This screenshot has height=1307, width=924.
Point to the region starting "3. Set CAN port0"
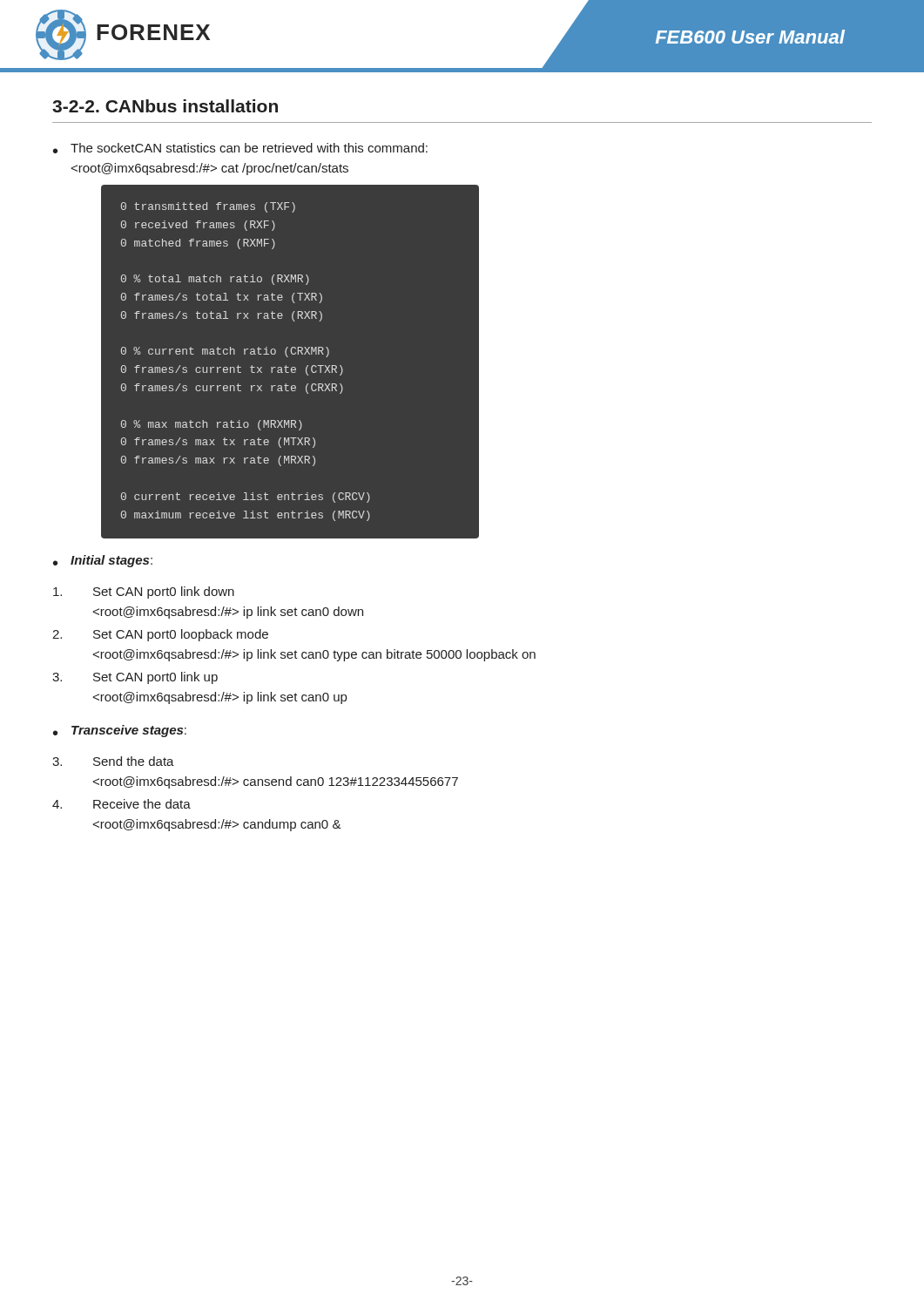coord(200,687)
